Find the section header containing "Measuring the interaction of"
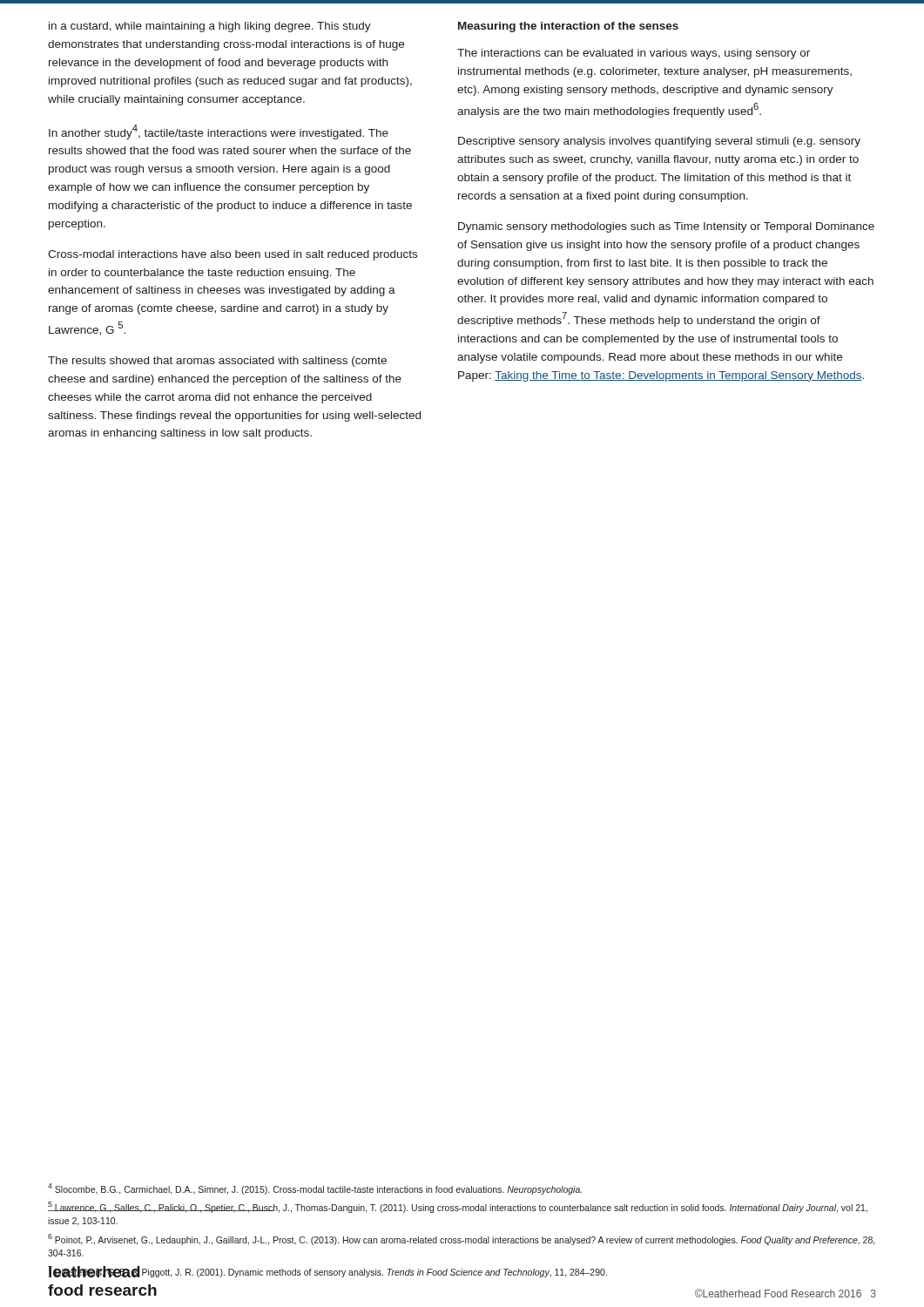924x1307 pixels. click(667, 27)
